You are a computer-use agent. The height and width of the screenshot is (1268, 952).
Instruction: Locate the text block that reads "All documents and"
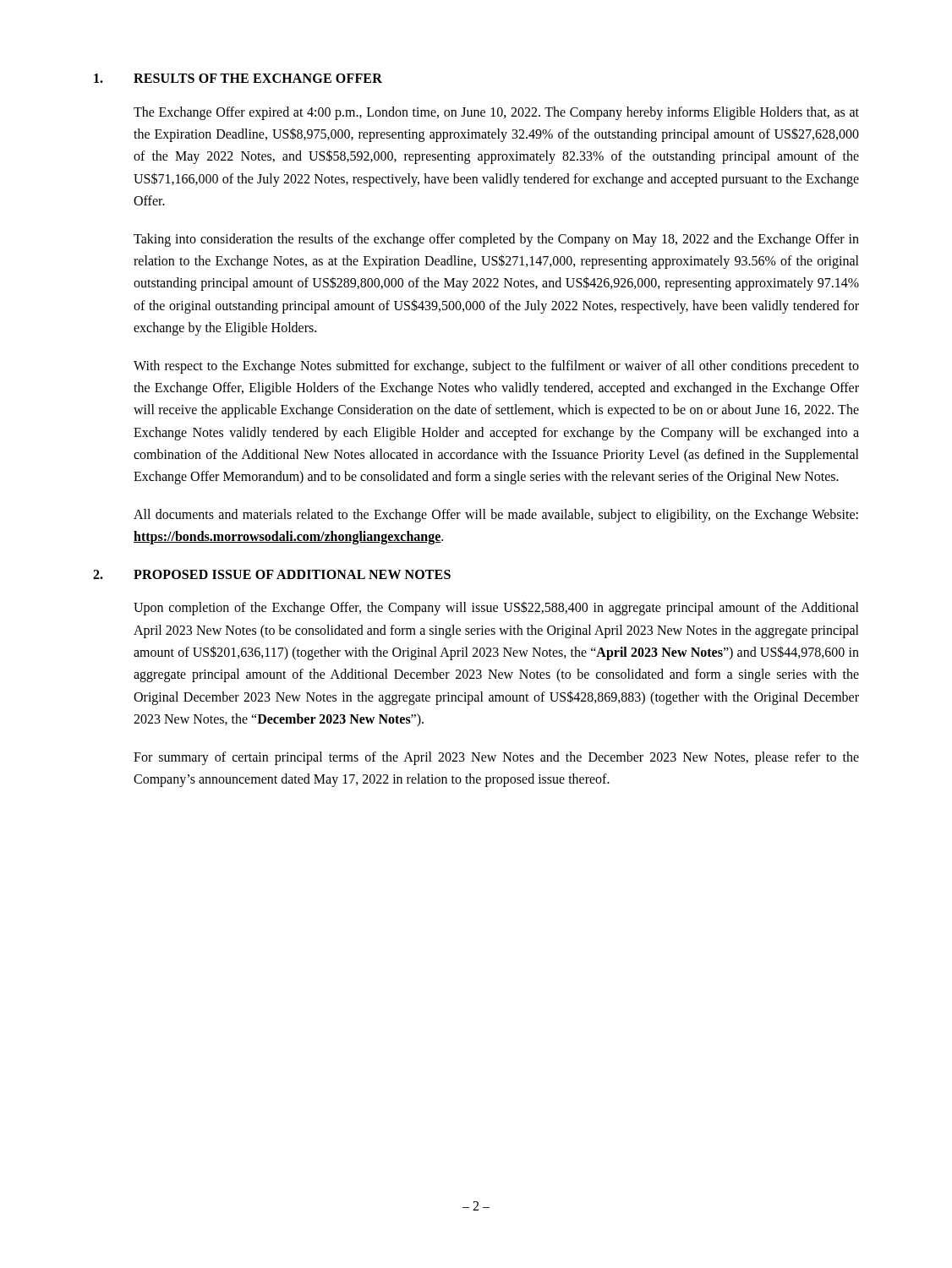pyautogui.click(x=496, y=525)
